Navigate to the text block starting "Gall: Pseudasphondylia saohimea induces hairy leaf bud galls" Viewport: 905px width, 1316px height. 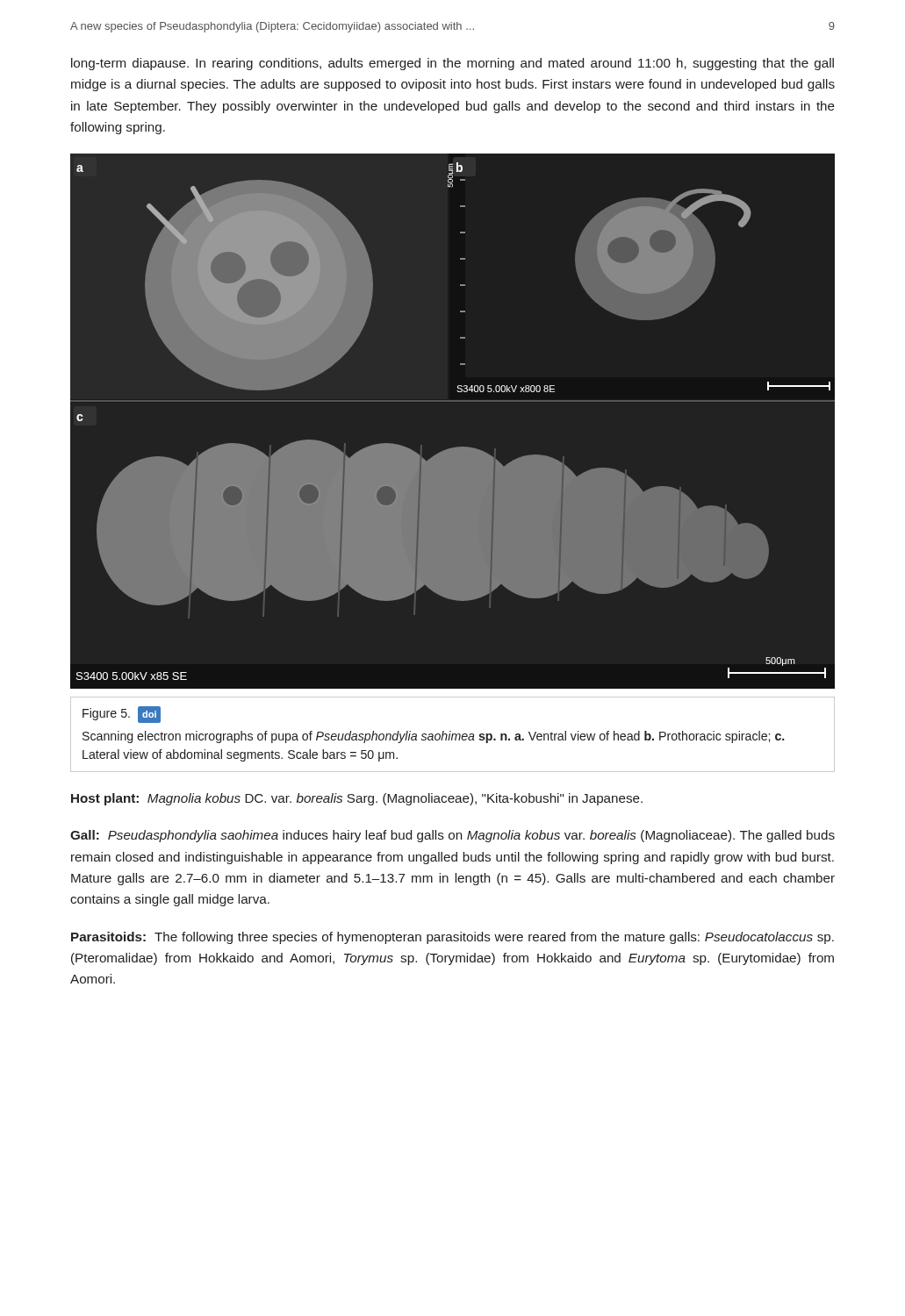(x=452, y=867)
